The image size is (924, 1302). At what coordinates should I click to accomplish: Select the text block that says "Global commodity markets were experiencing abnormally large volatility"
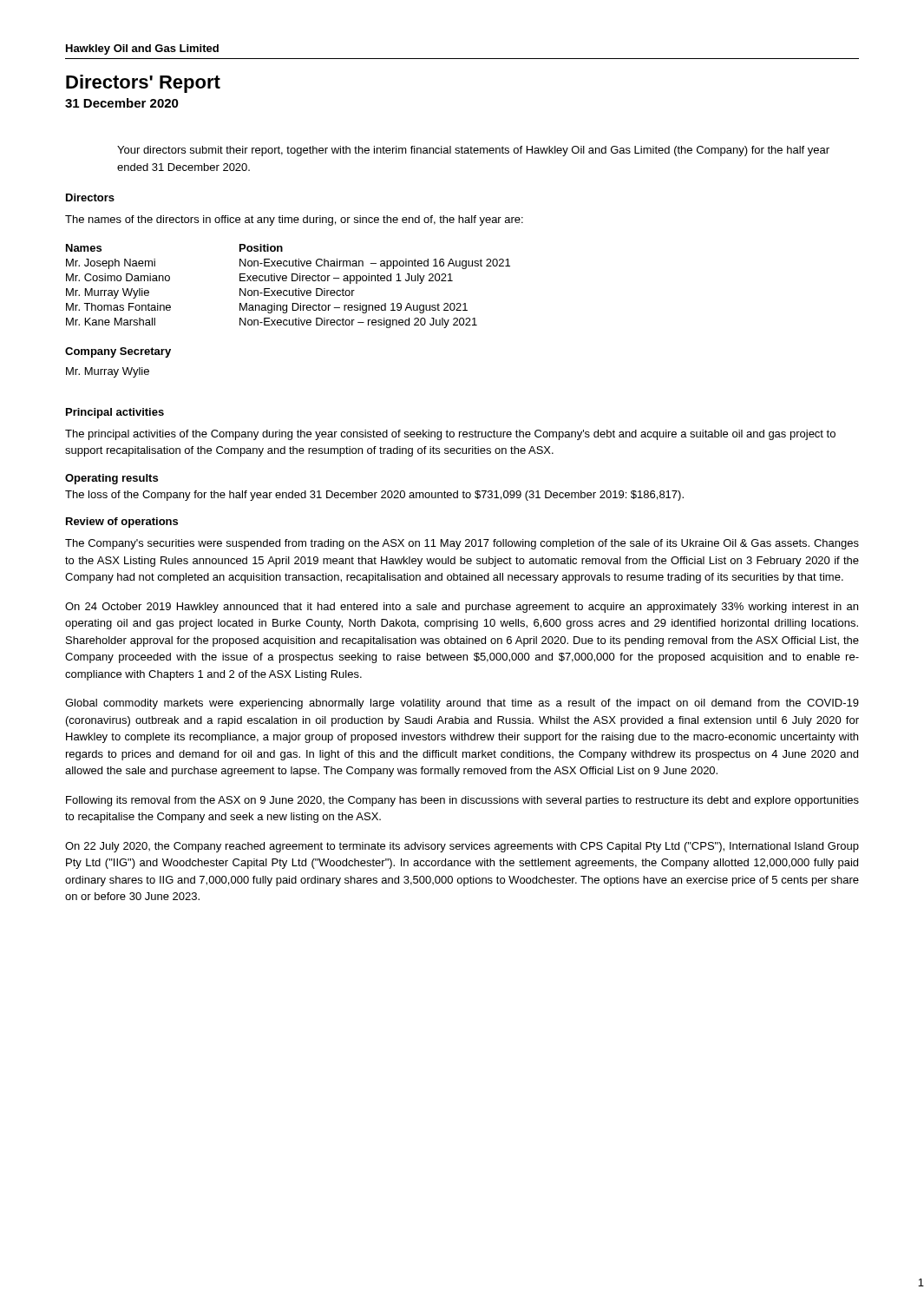(462, 737)
